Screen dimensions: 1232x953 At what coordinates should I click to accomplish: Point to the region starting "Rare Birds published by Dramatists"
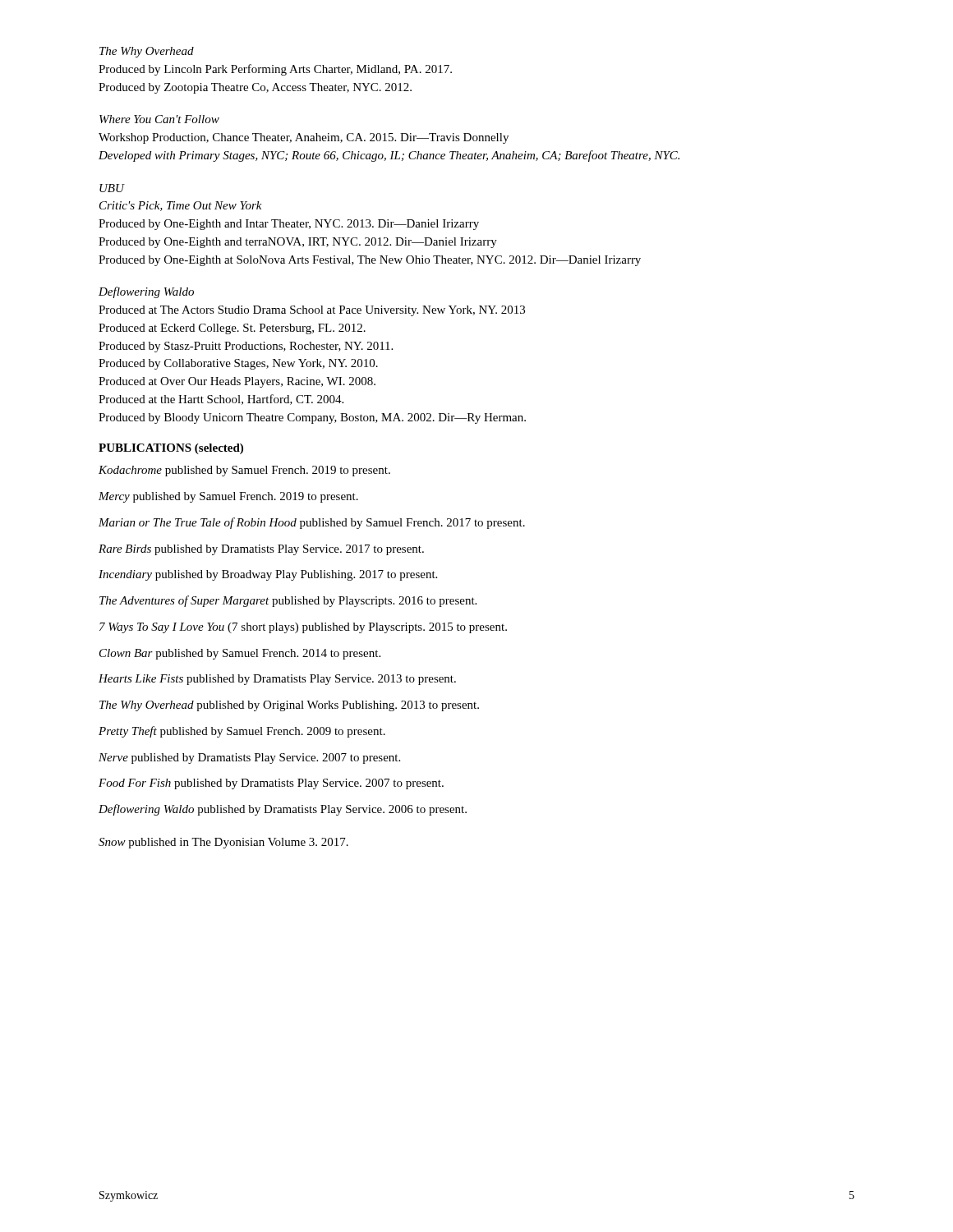pyautogui.click(x=262, y=548)
